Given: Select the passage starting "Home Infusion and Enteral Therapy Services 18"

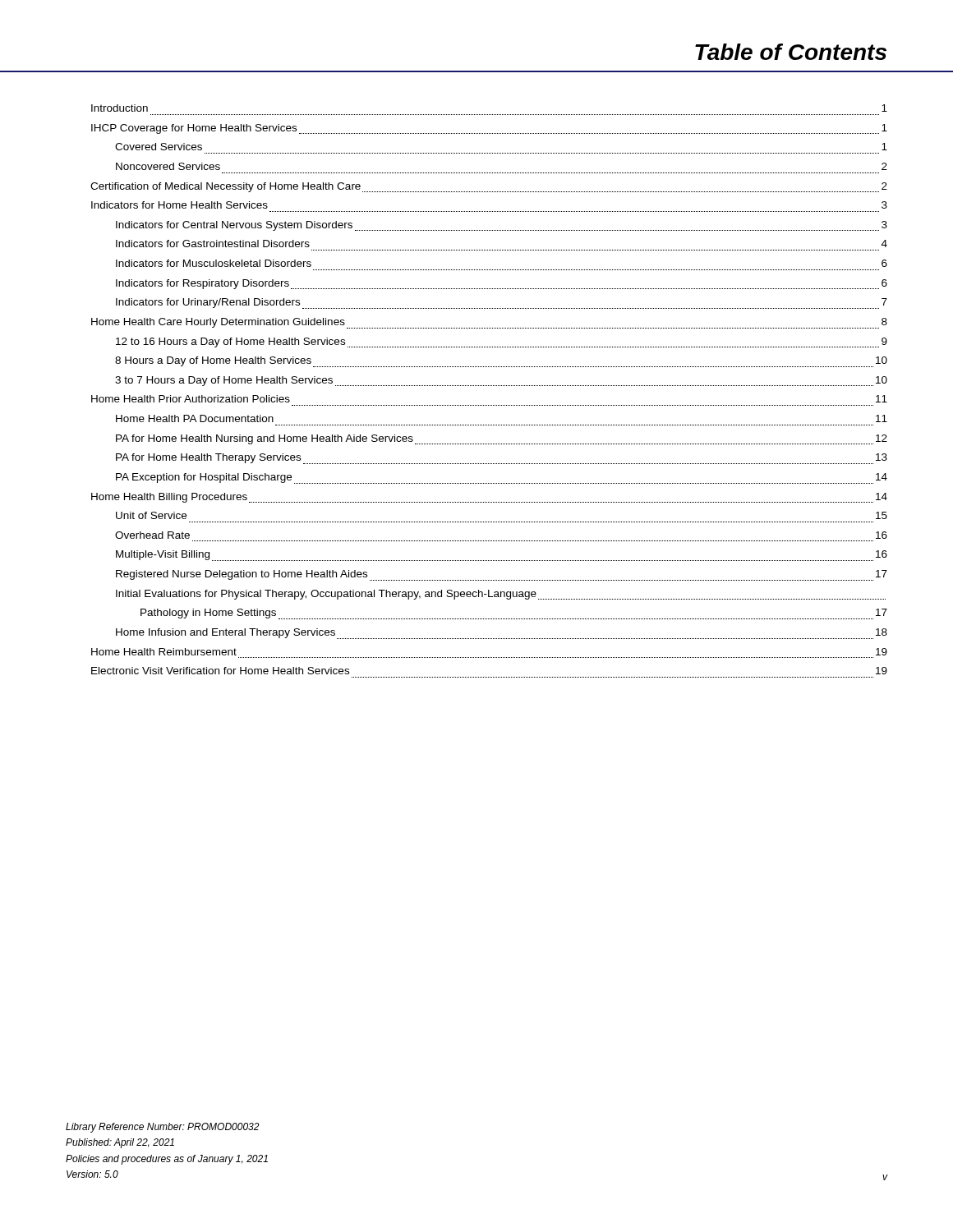Looking at the screenshot, I should 489,632.
